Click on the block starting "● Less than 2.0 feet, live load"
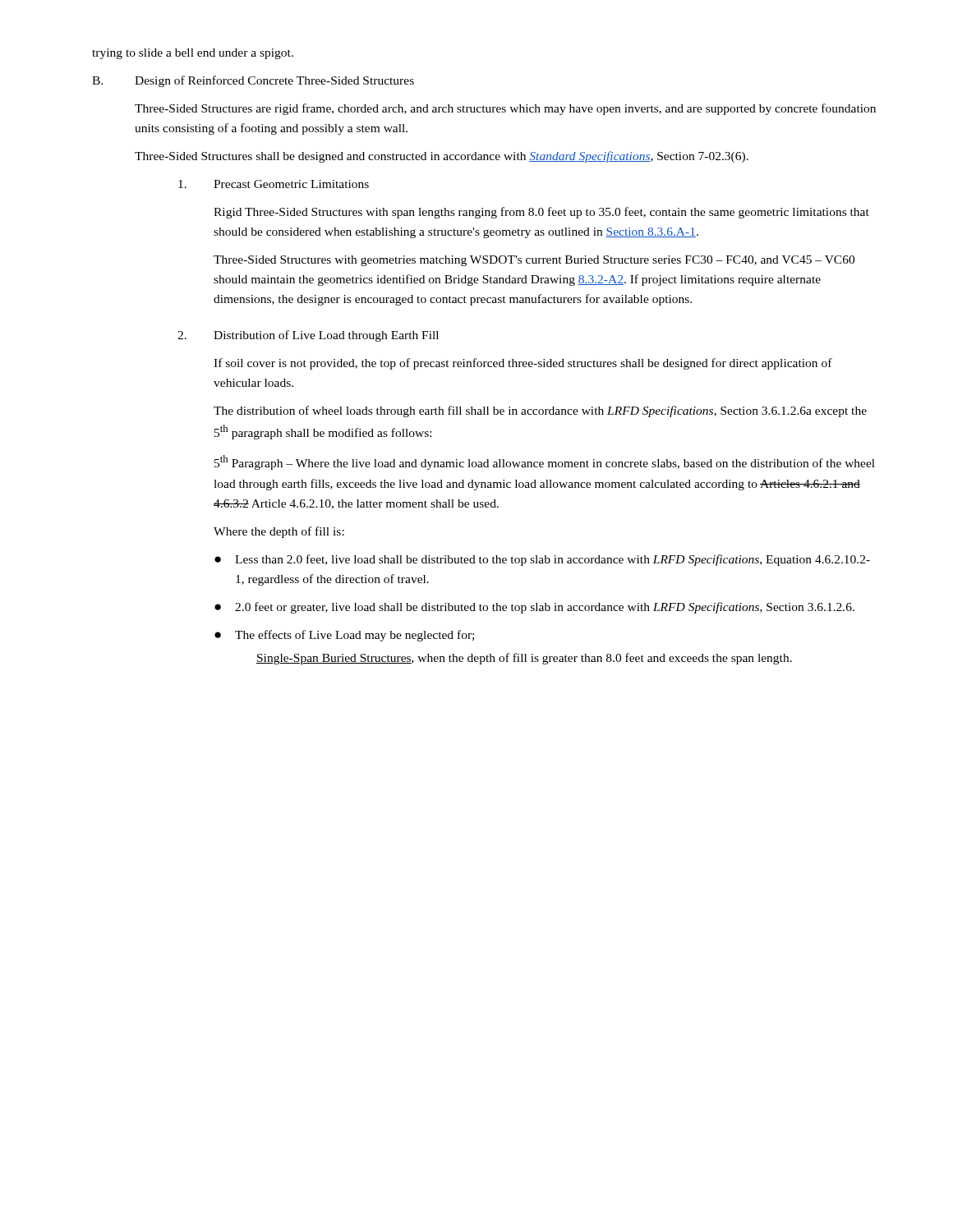The image size is (953, 1232). pyautogui.click(x=546, y=569)
